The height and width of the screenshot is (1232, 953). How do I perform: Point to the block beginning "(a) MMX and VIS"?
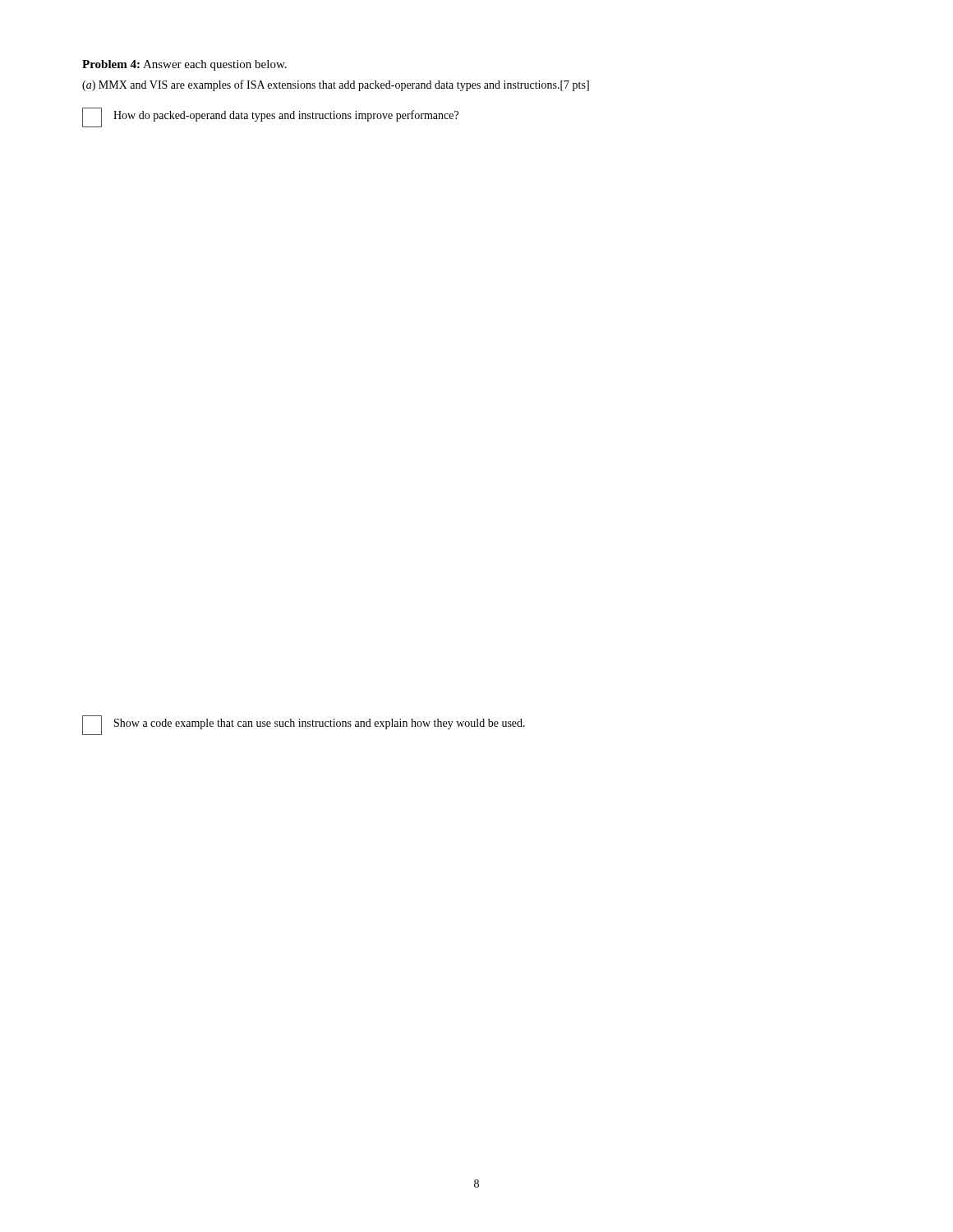[336, 85]
